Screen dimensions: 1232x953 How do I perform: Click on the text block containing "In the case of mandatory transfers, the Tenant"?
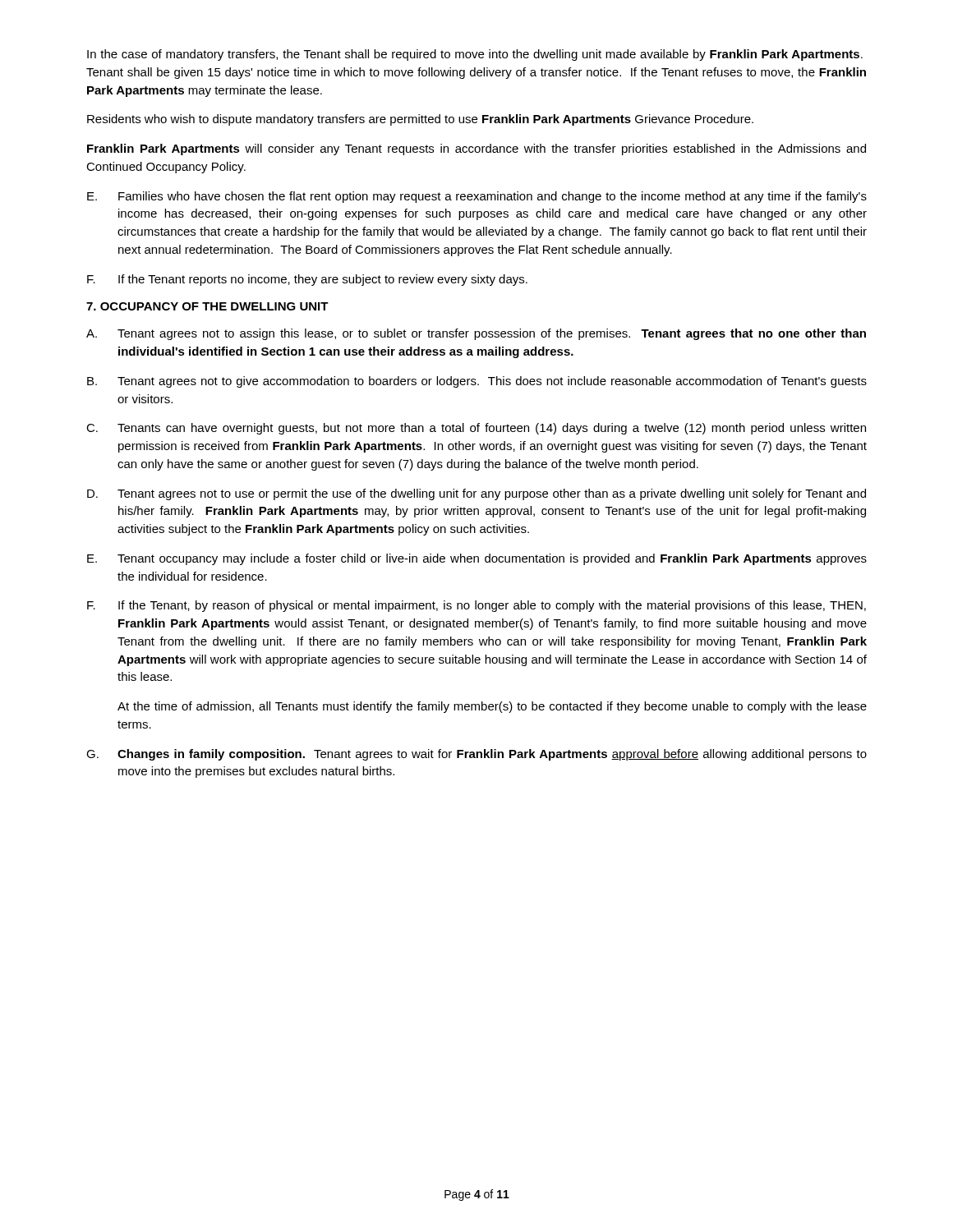coord(476,72)
